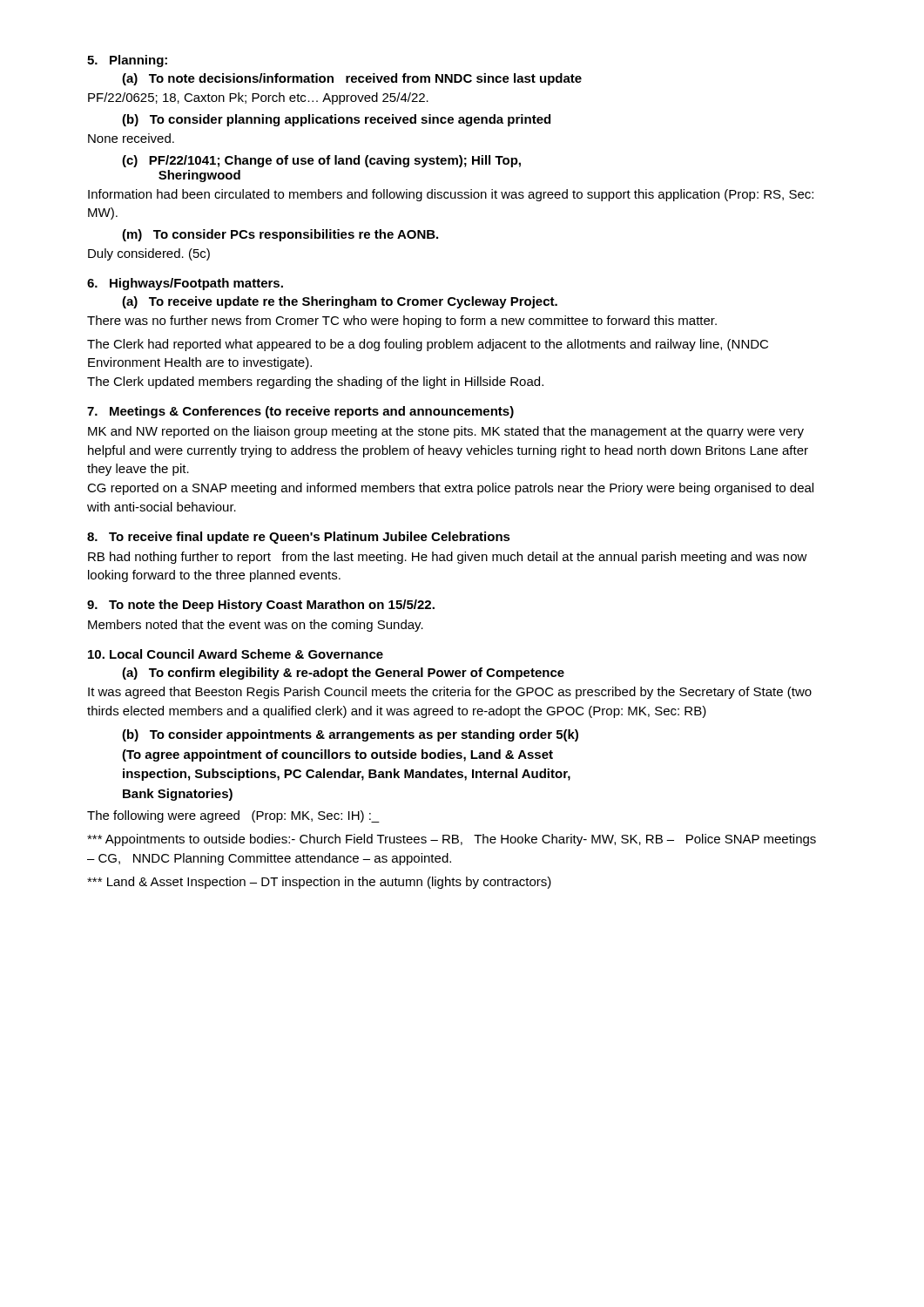Click on the text starting "8. To receive final update re Queen's"

pos(299,536)
